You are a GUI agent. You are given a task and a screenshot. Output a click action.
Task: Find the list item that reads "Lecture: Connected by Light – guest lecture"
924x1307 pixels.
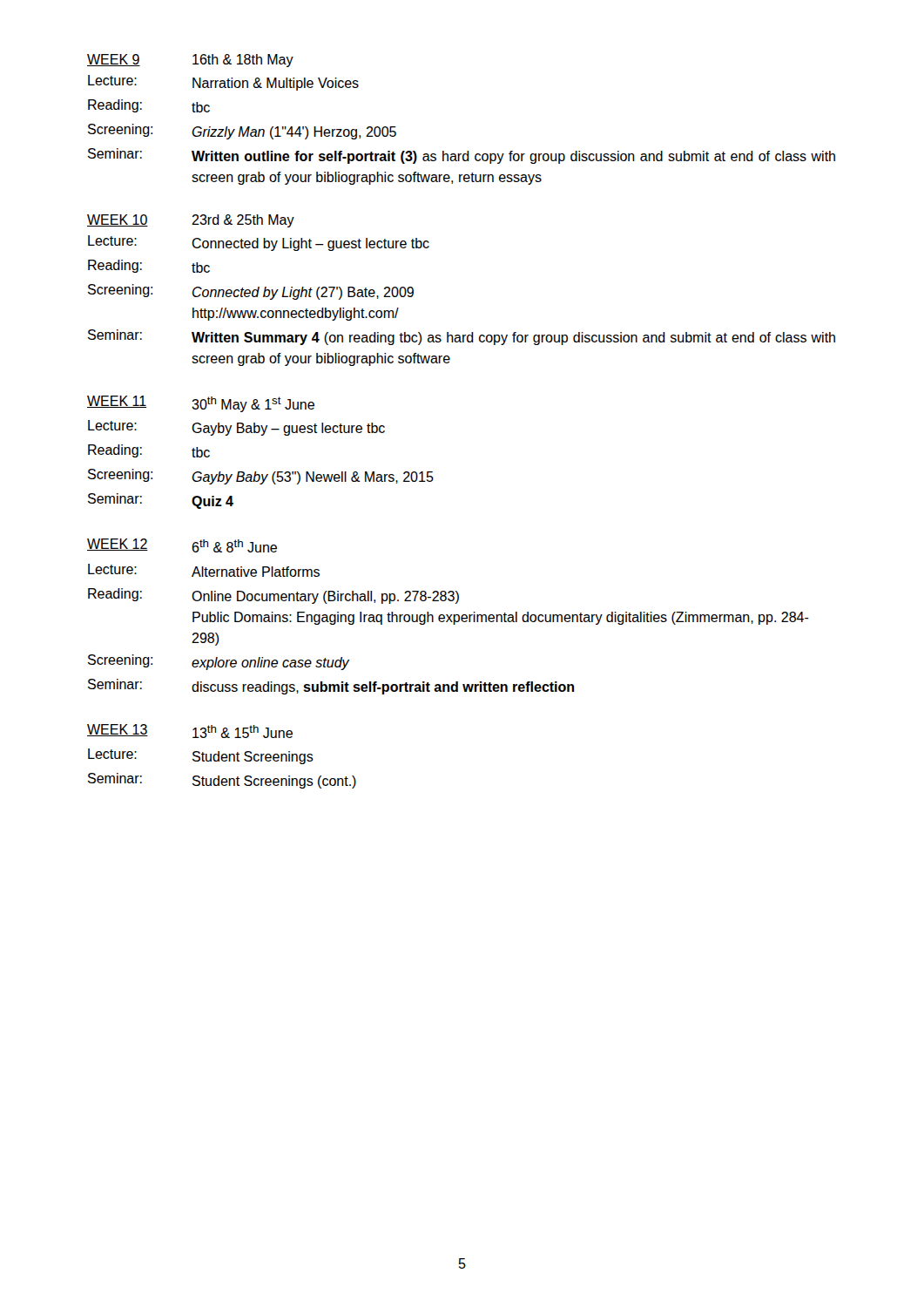point(259,243)
